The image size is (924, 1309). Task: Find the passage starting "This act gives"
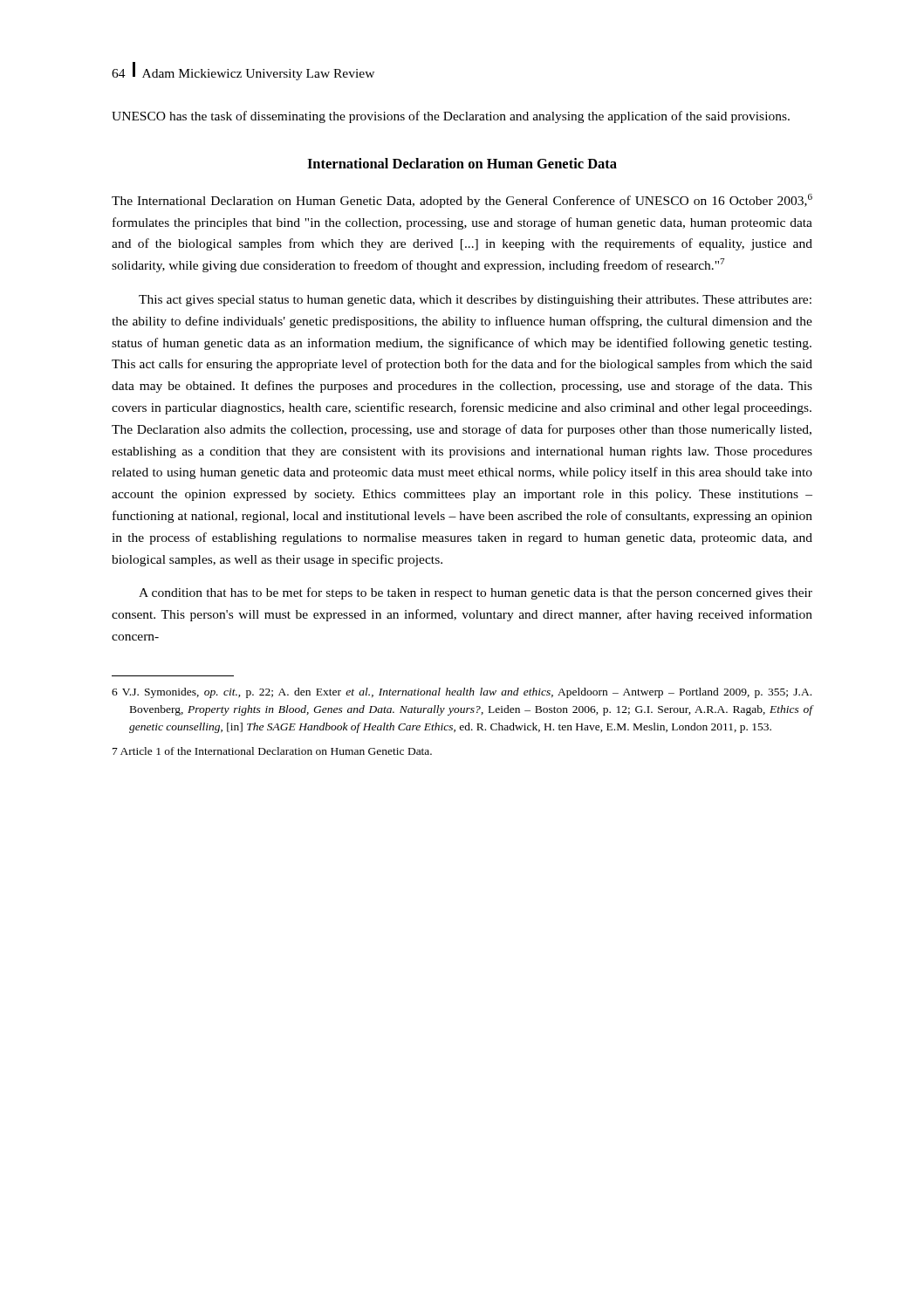pyautogui.click(x=462, y=429)
